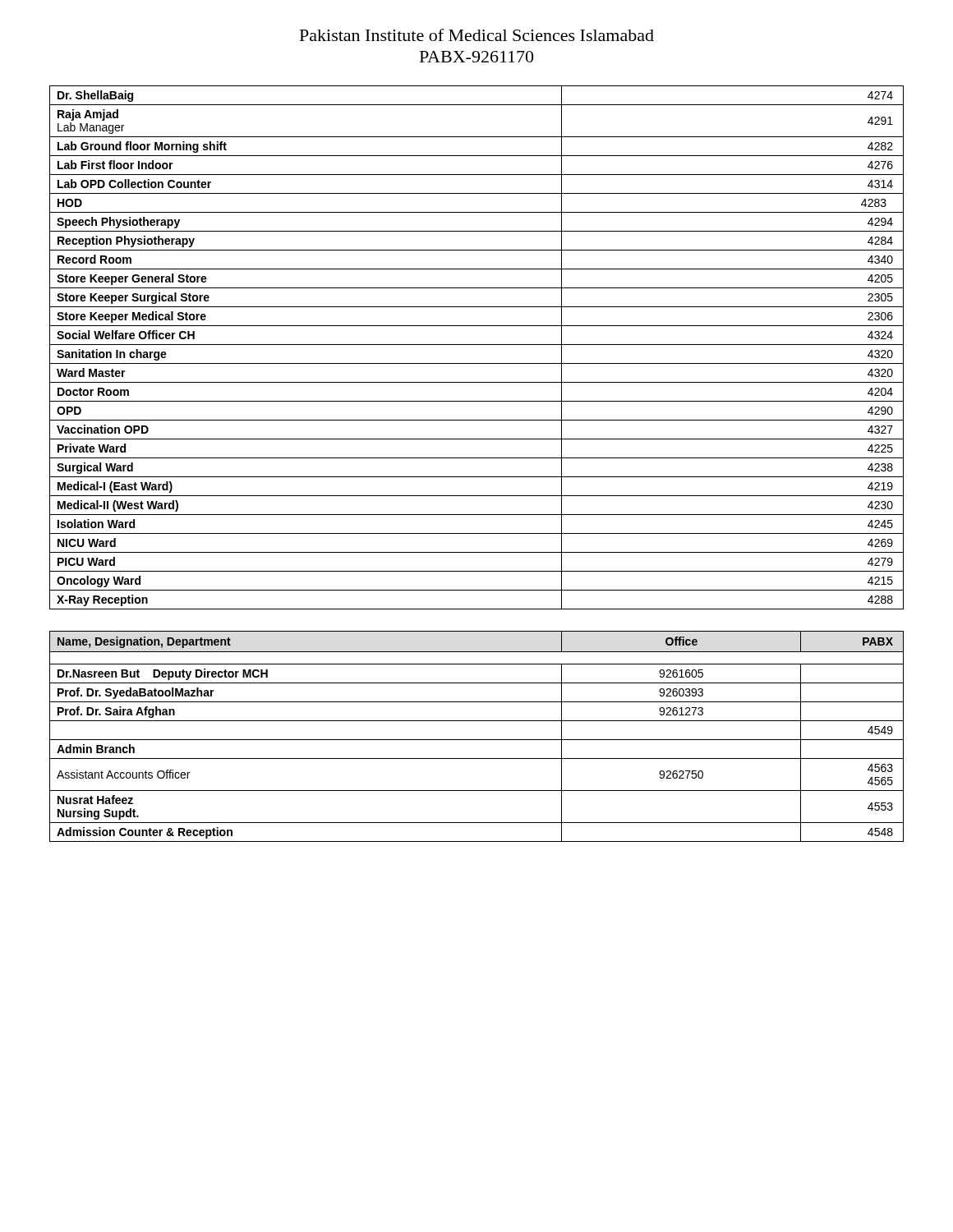The width and height of the screenshot is (953, 1232).
Task: Point to the title beginning "Pakistan Institute of"
Action: point(476,46)
